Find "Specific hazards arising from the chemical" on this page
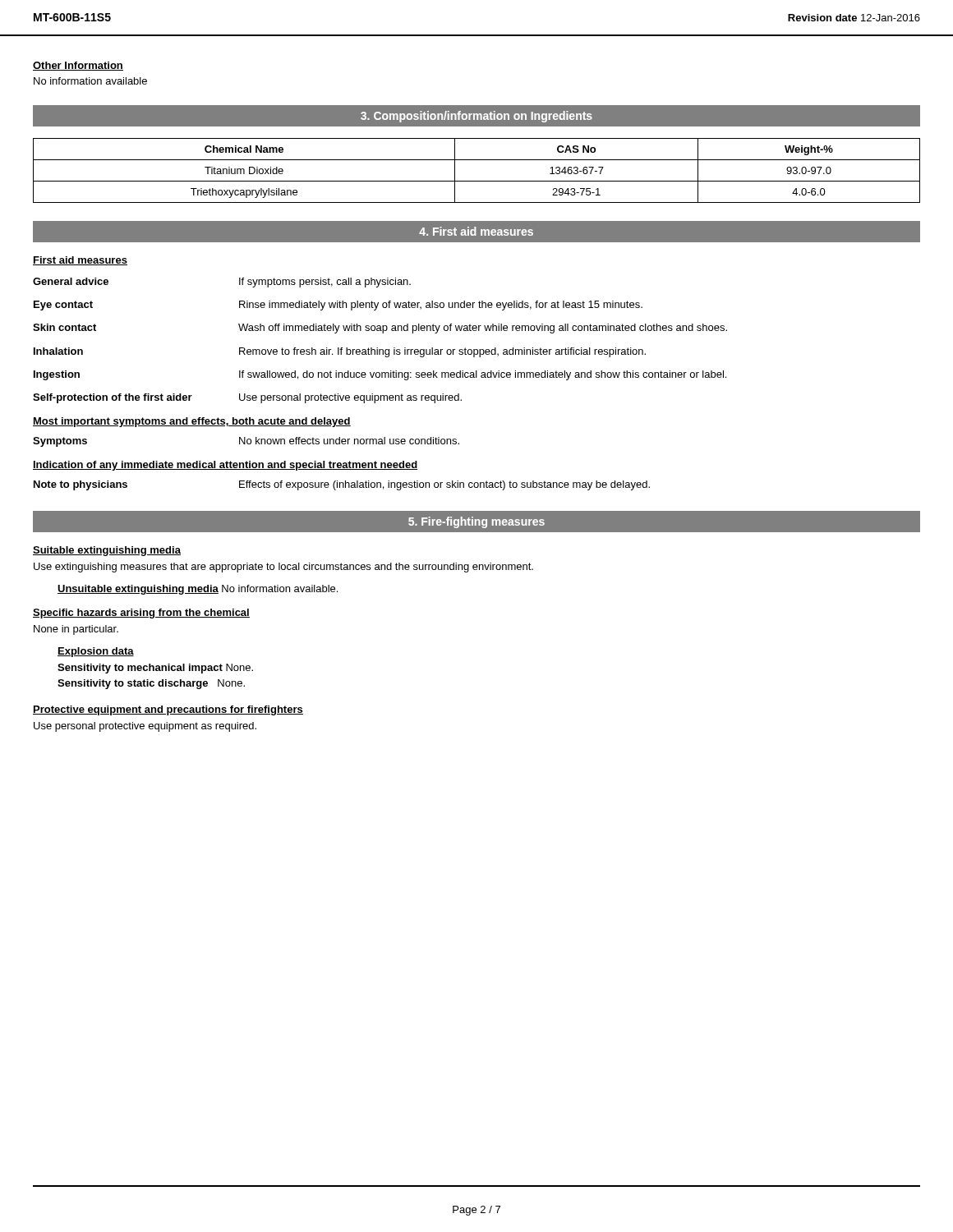The width and height of the screenshot is (953, 1232). (141, 612)
